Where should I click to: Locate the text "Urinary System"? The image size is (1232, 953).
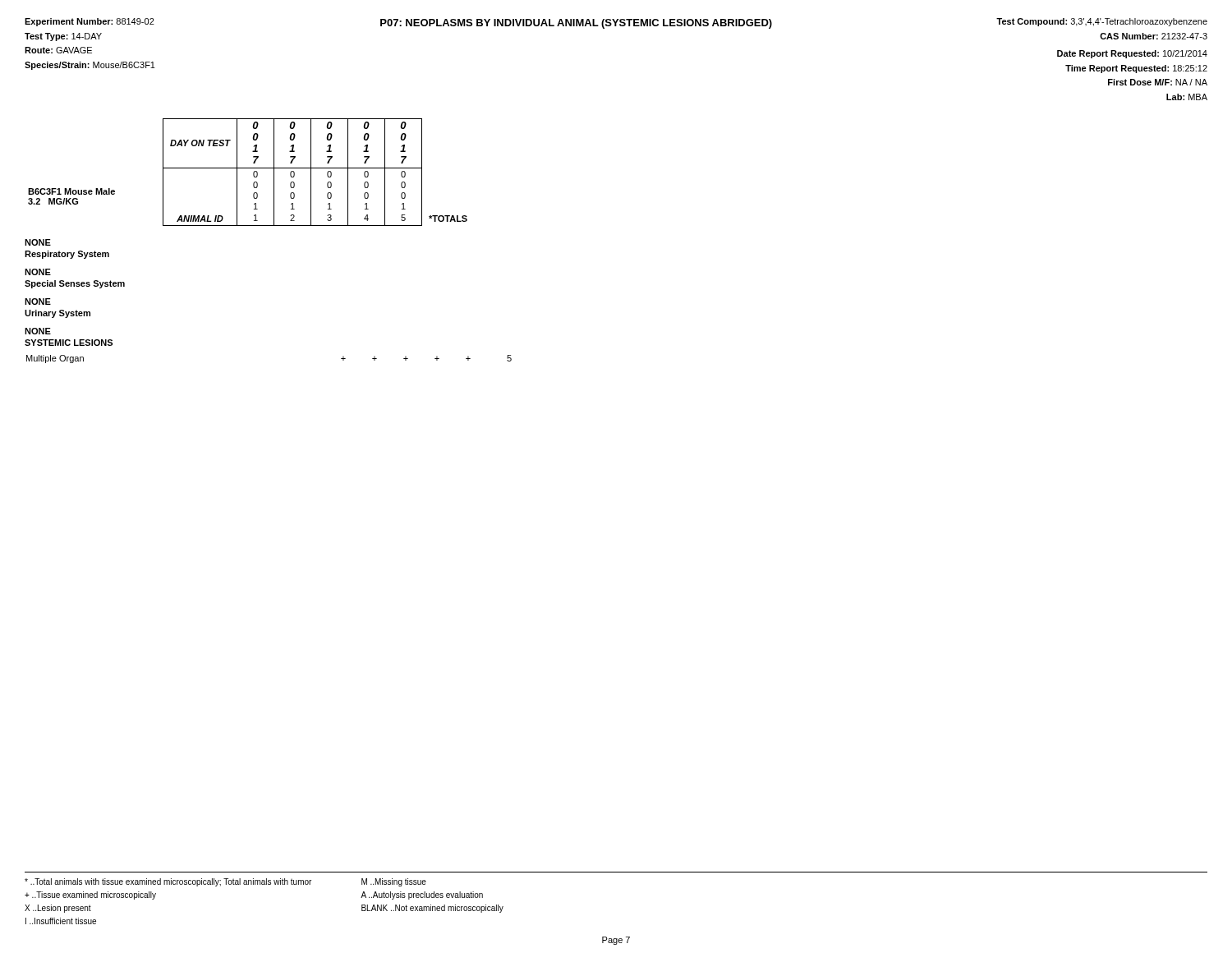click(x=58, y=313)
